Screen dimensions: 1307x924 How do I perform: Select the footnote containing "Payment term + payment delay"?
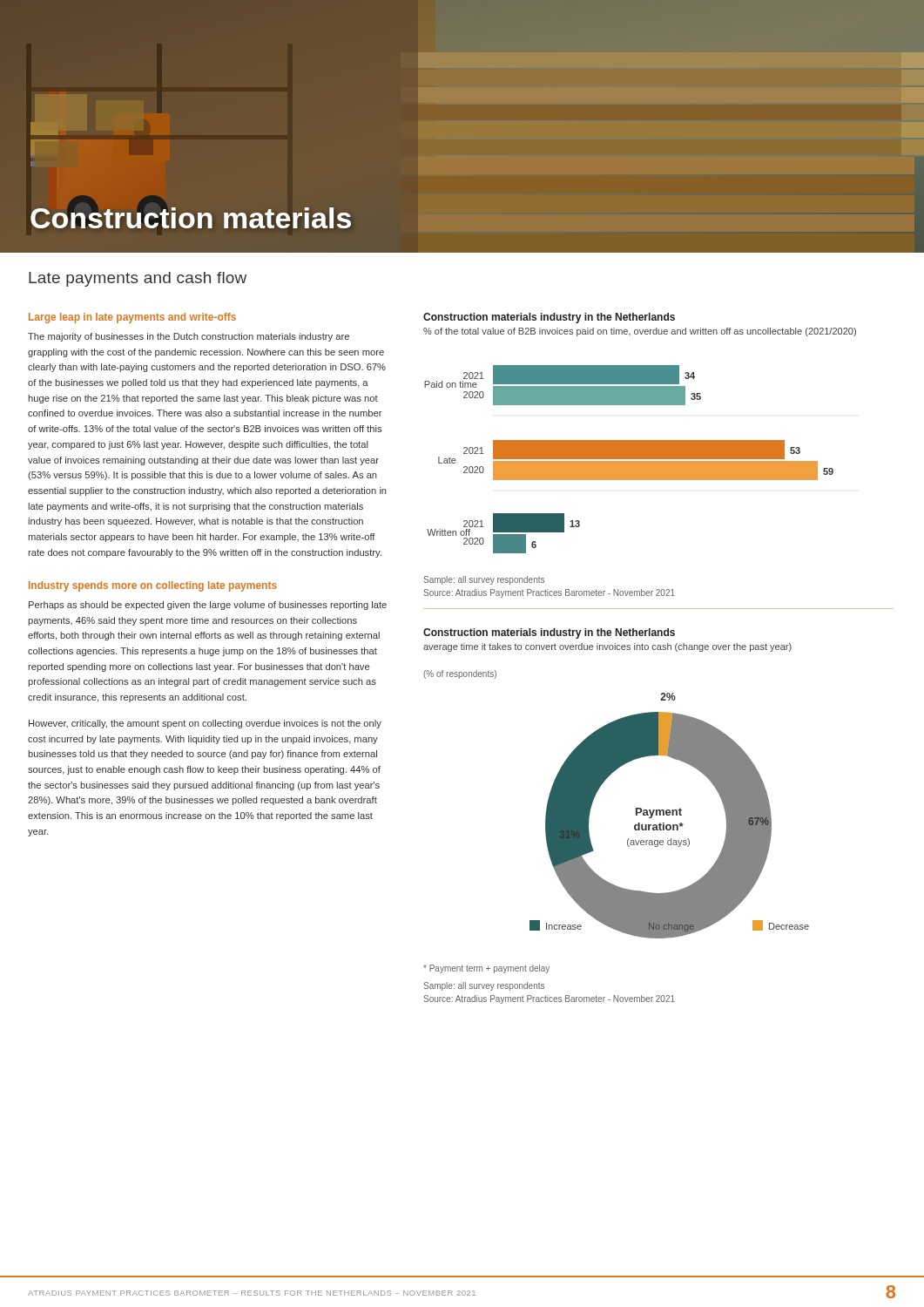(x=487, y=968)
